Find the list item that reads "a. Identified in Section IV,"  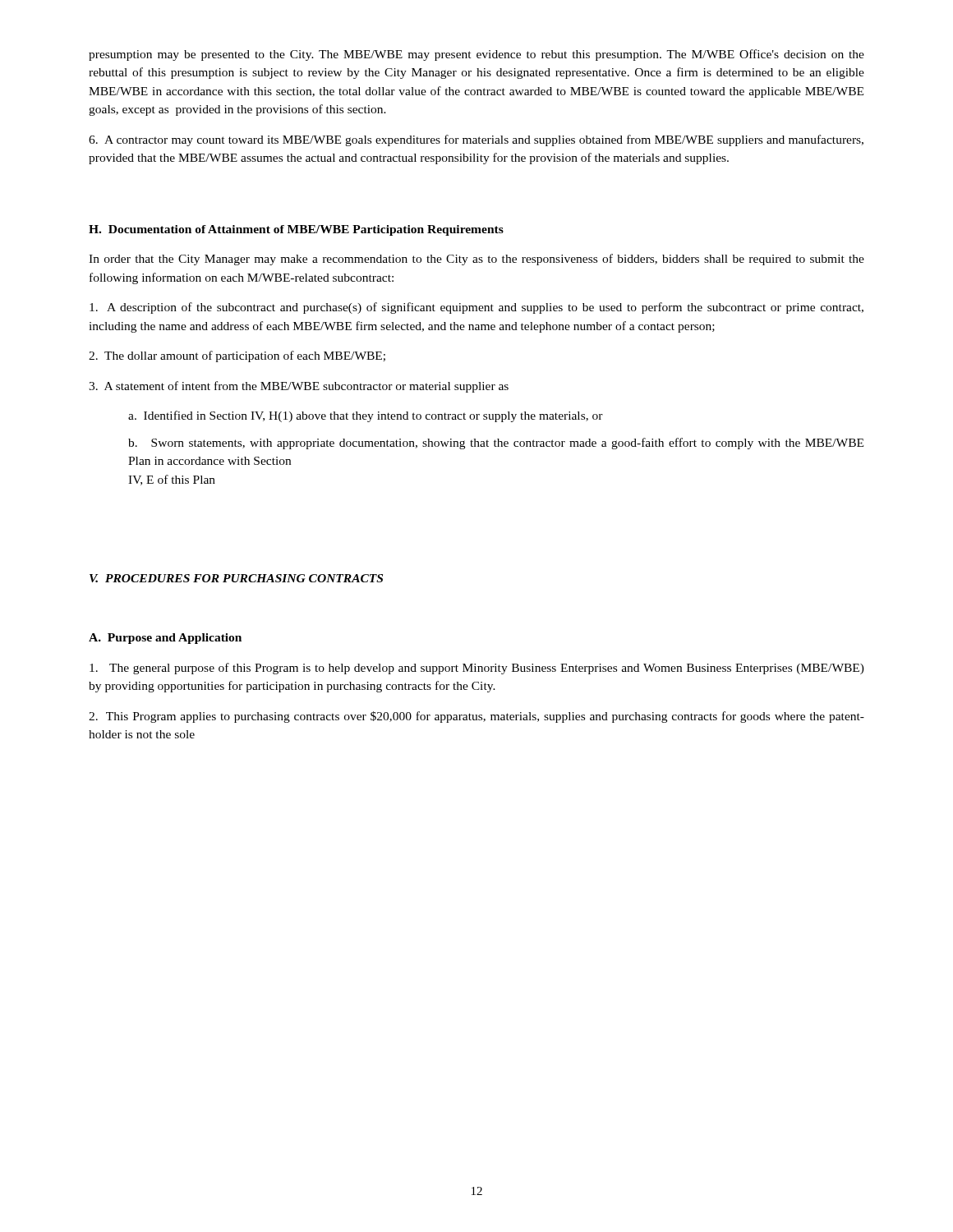click(x=365, y=415)
